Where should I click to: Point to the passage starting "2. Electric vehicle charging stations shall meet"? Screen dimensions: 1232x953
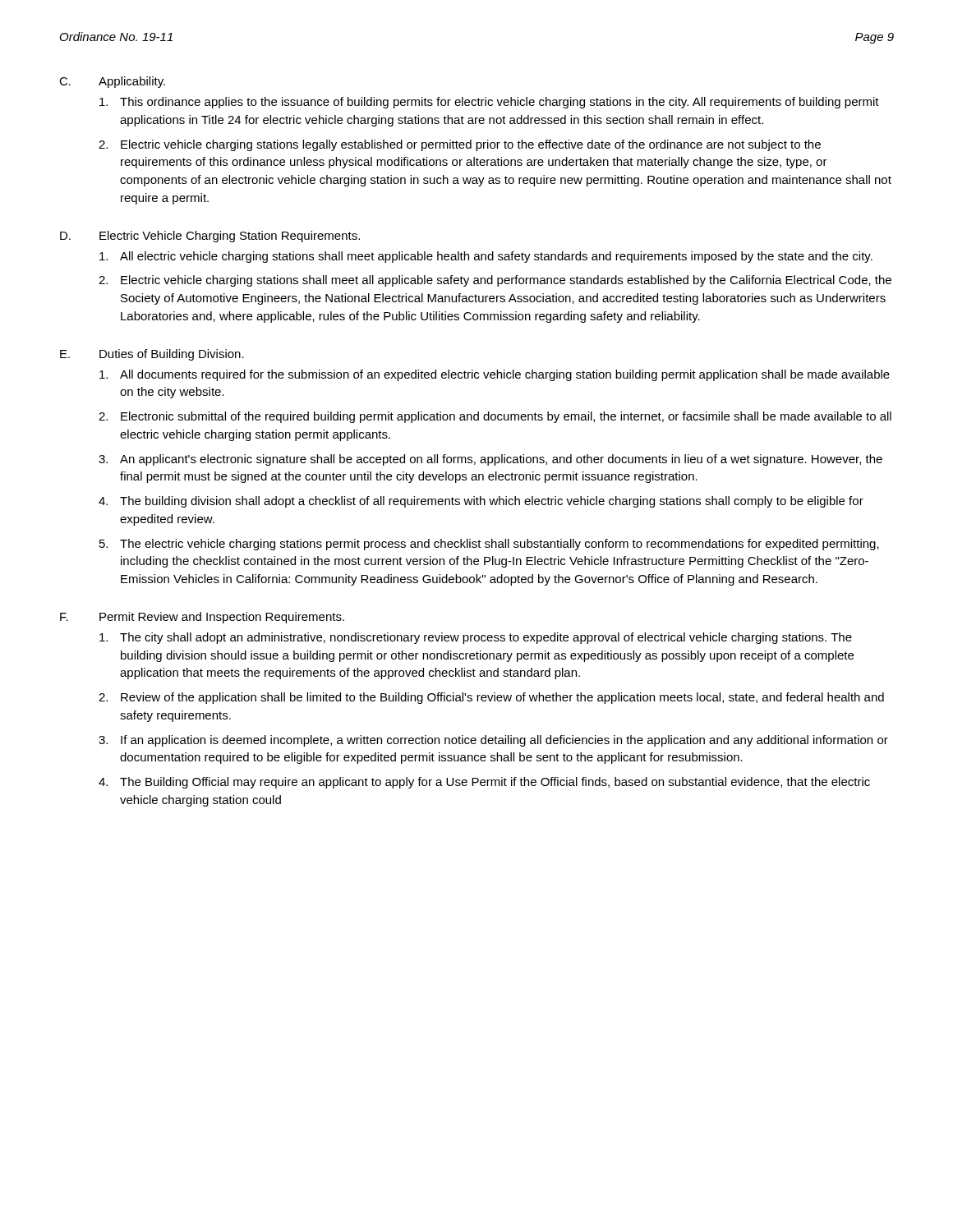[496, 298]
